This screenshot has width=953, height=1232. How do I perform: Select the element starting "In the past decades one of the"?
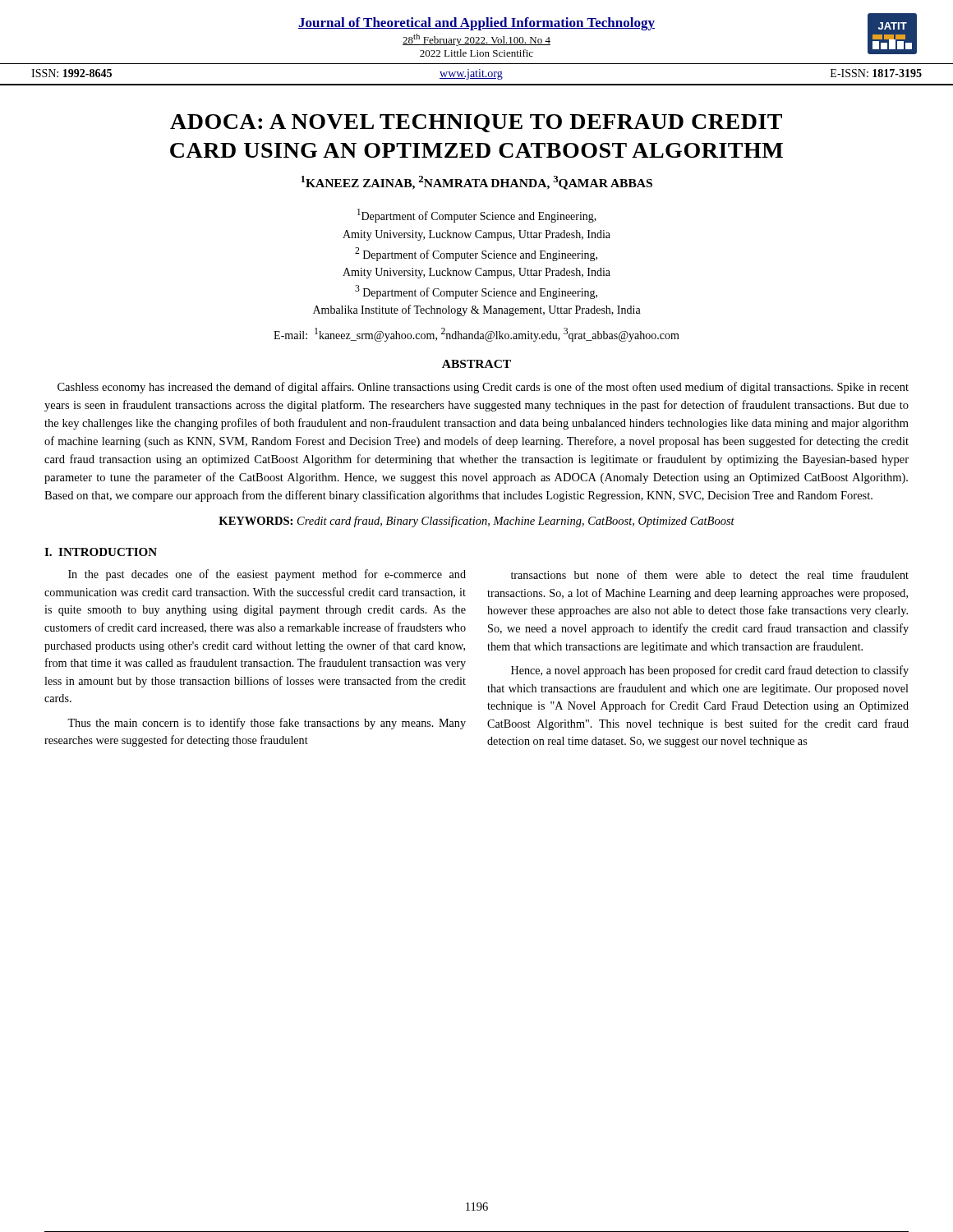click(x=255, y=658)
